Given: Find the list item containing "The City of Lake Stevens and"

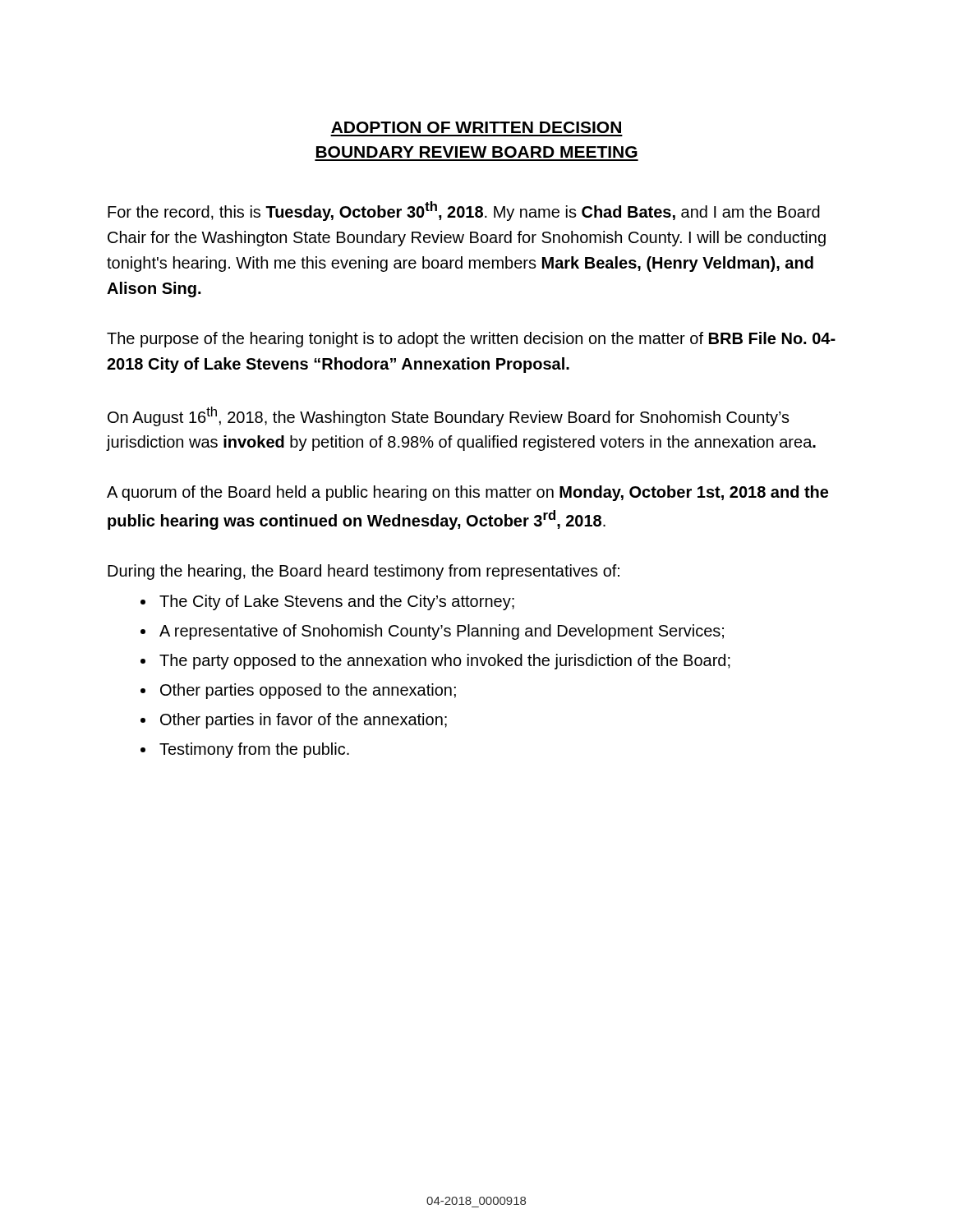Looking at the screenshot, I should click(337, 601).
